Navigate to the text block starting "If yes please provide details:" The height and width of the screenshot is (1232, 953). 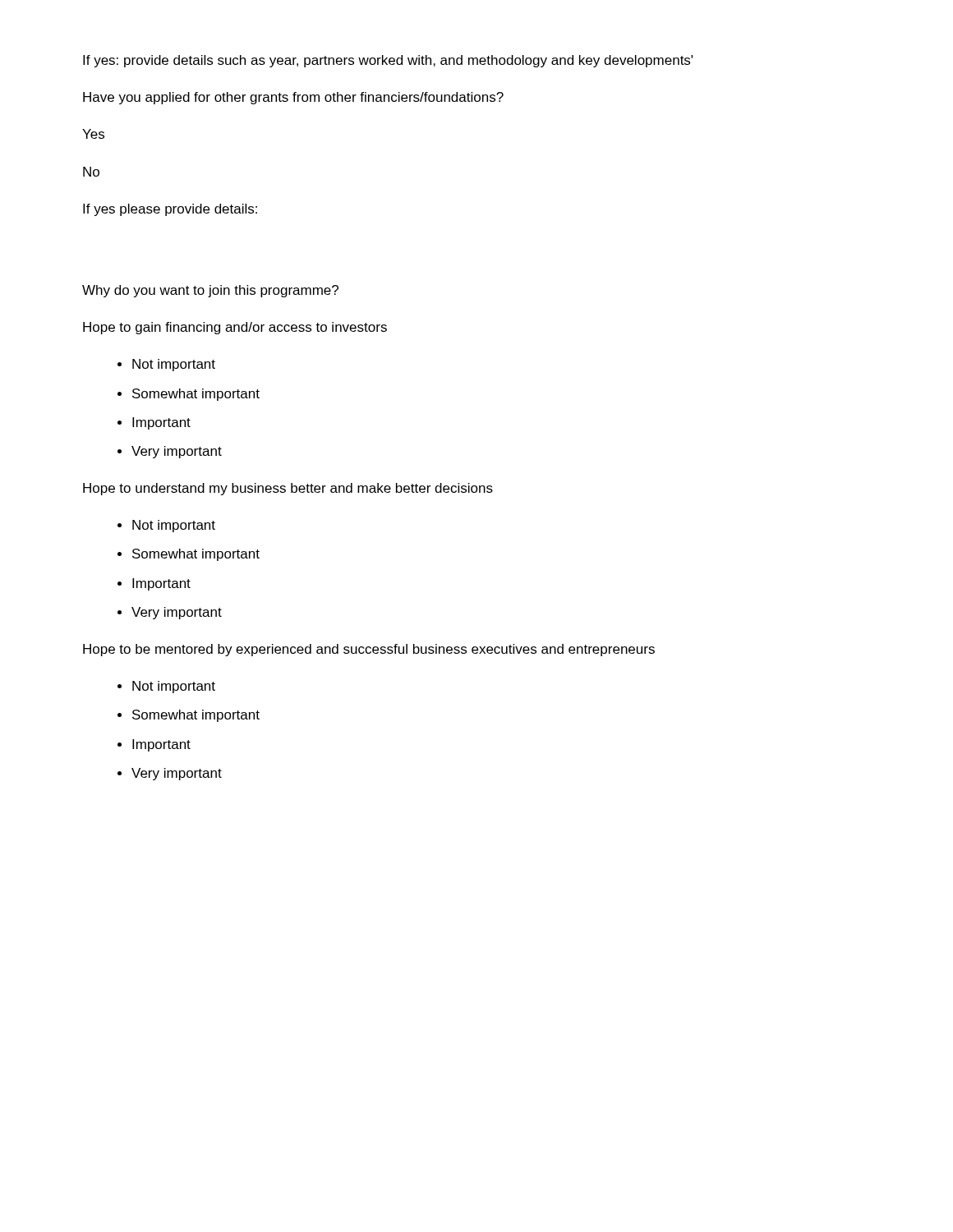point(170,209)
